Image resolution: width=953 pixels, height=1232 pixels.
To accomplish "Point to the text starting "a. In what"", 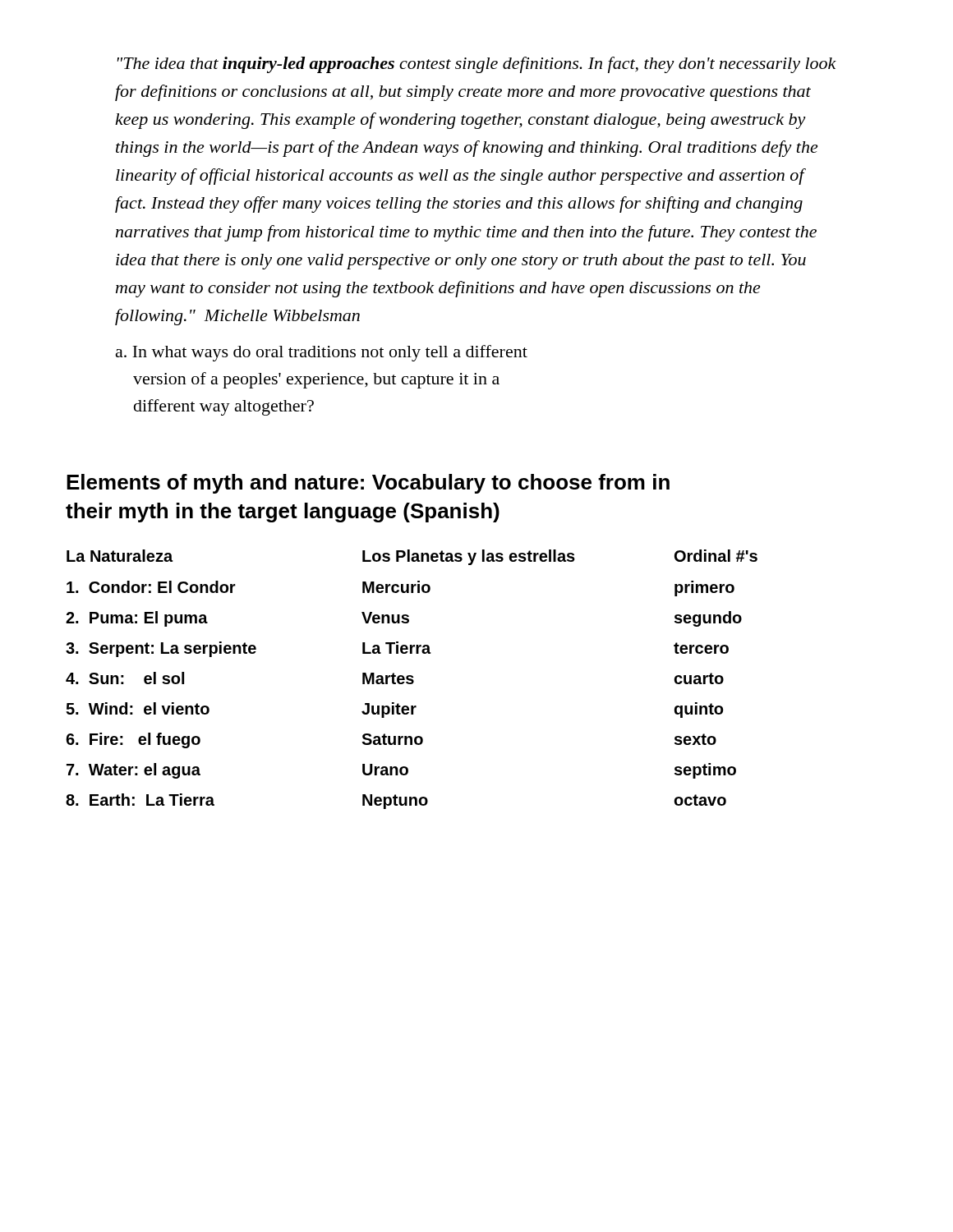I will coord(476,378).
